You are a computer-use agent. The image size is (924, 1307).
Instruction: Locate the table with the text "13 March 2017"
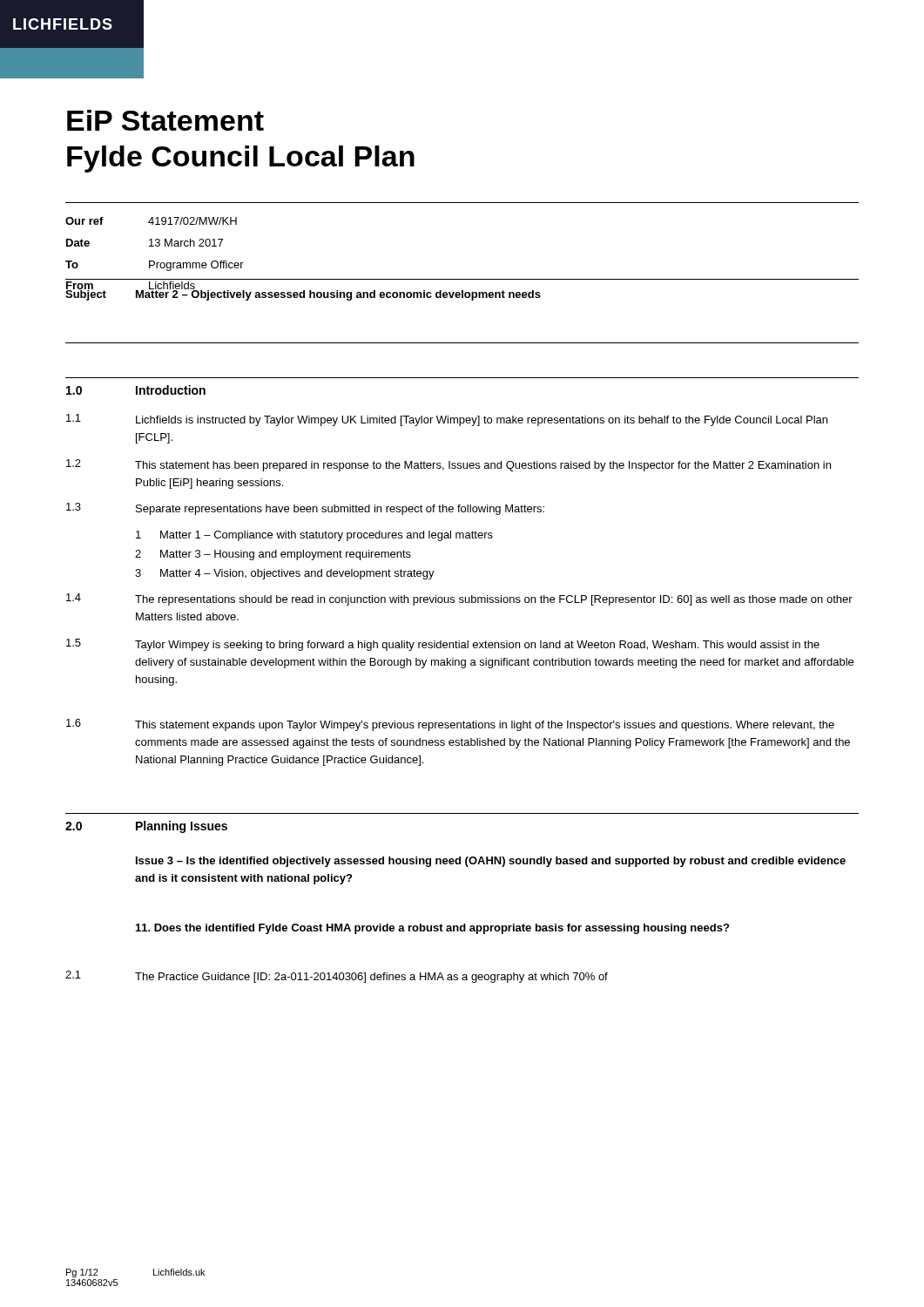point(462,254)
